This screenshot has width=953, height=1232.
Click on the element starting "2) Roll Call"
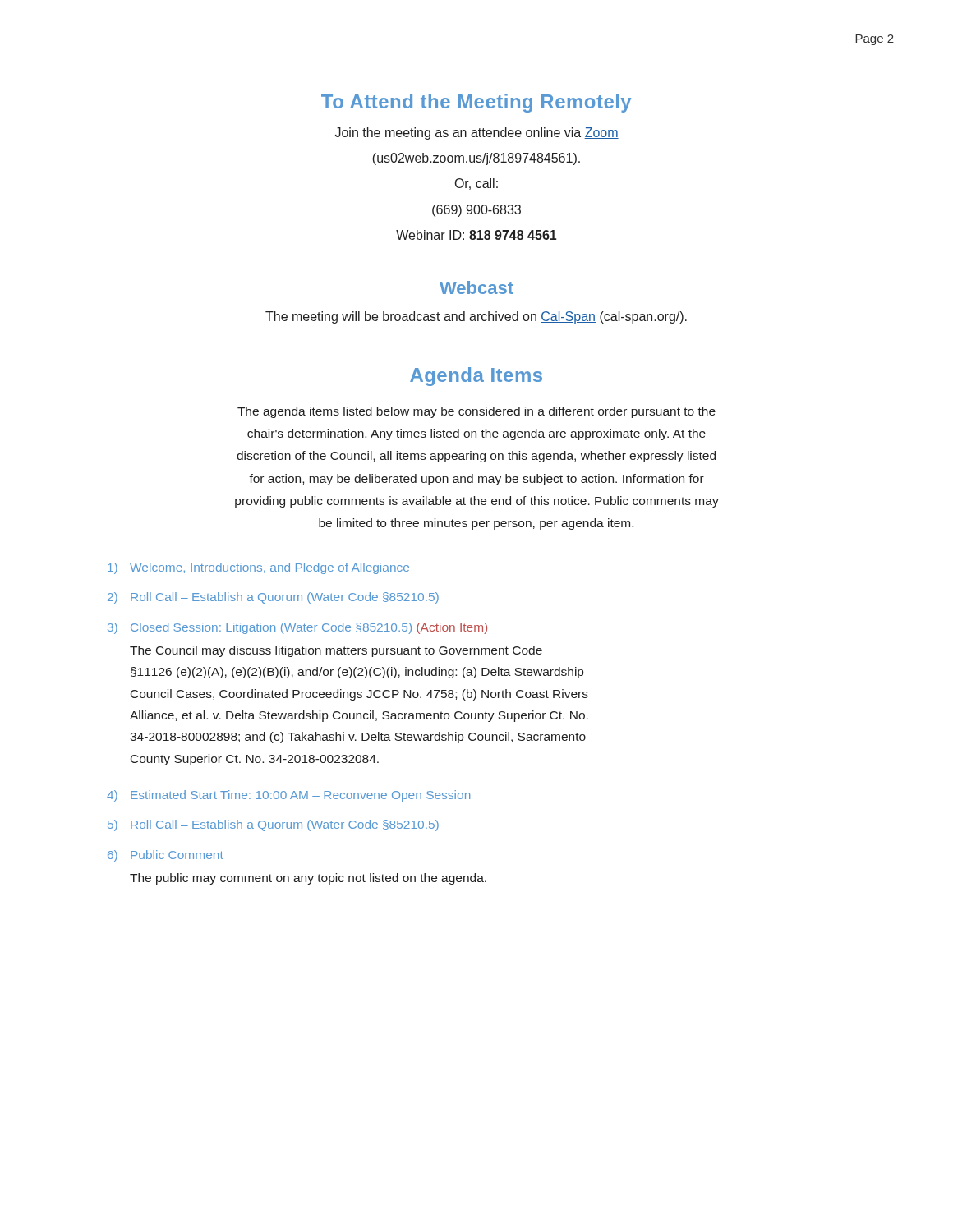[x=273, y=597]
